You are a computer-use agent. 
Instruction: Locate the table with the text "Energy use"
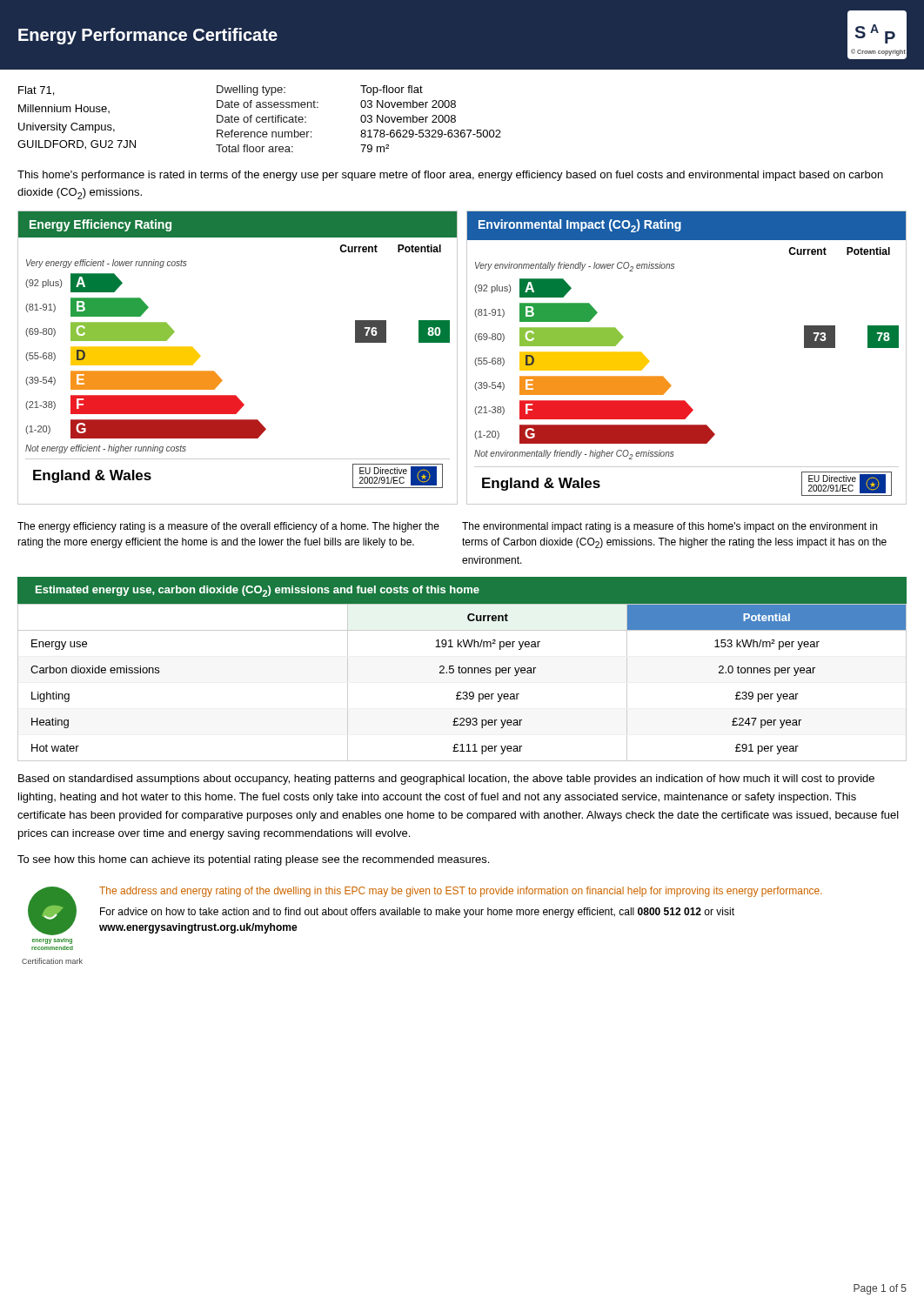(x=462, y=683)
